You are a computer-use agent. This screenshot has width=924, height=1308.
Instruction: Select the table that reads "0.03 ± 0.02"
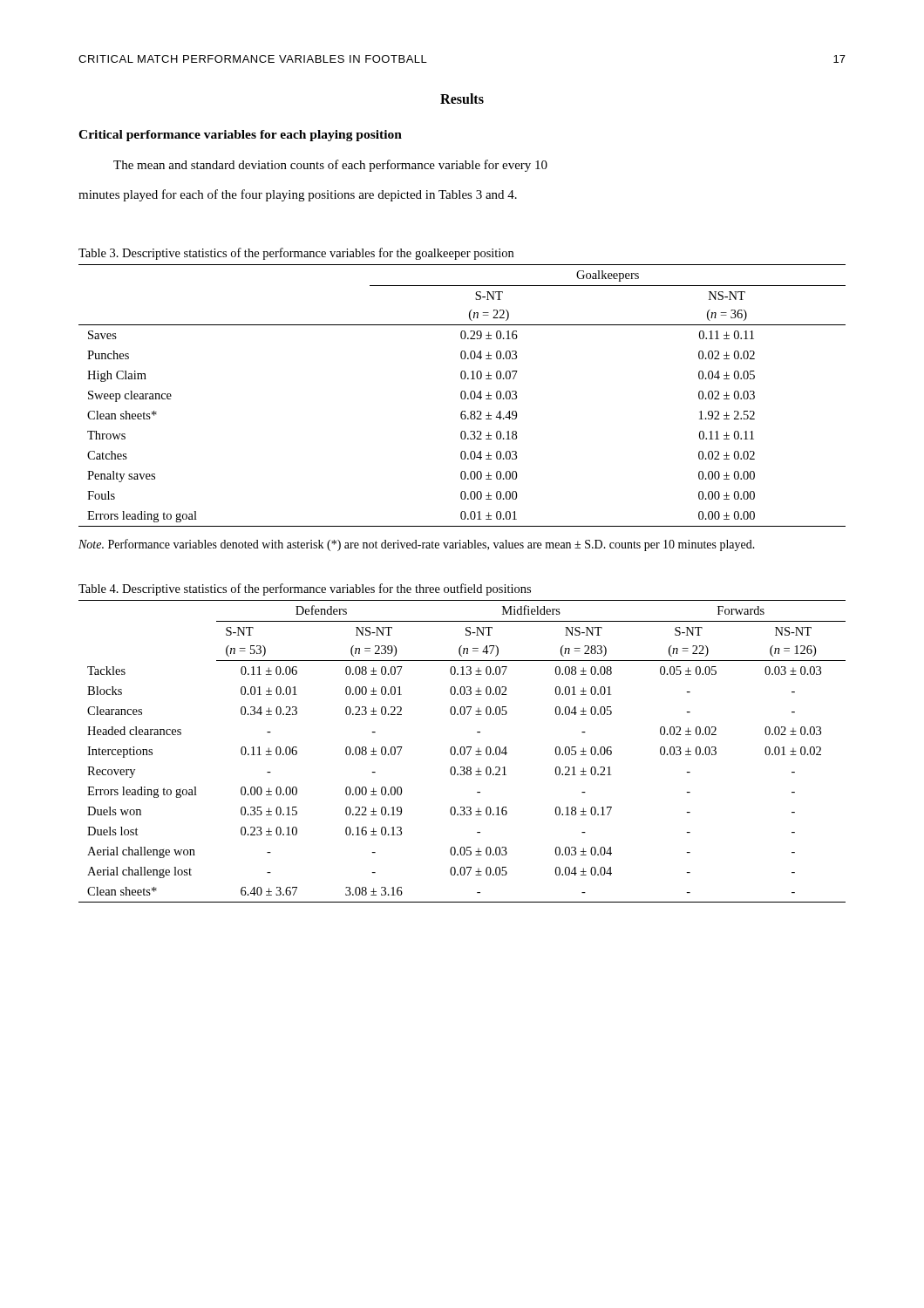tap(462, 751)
